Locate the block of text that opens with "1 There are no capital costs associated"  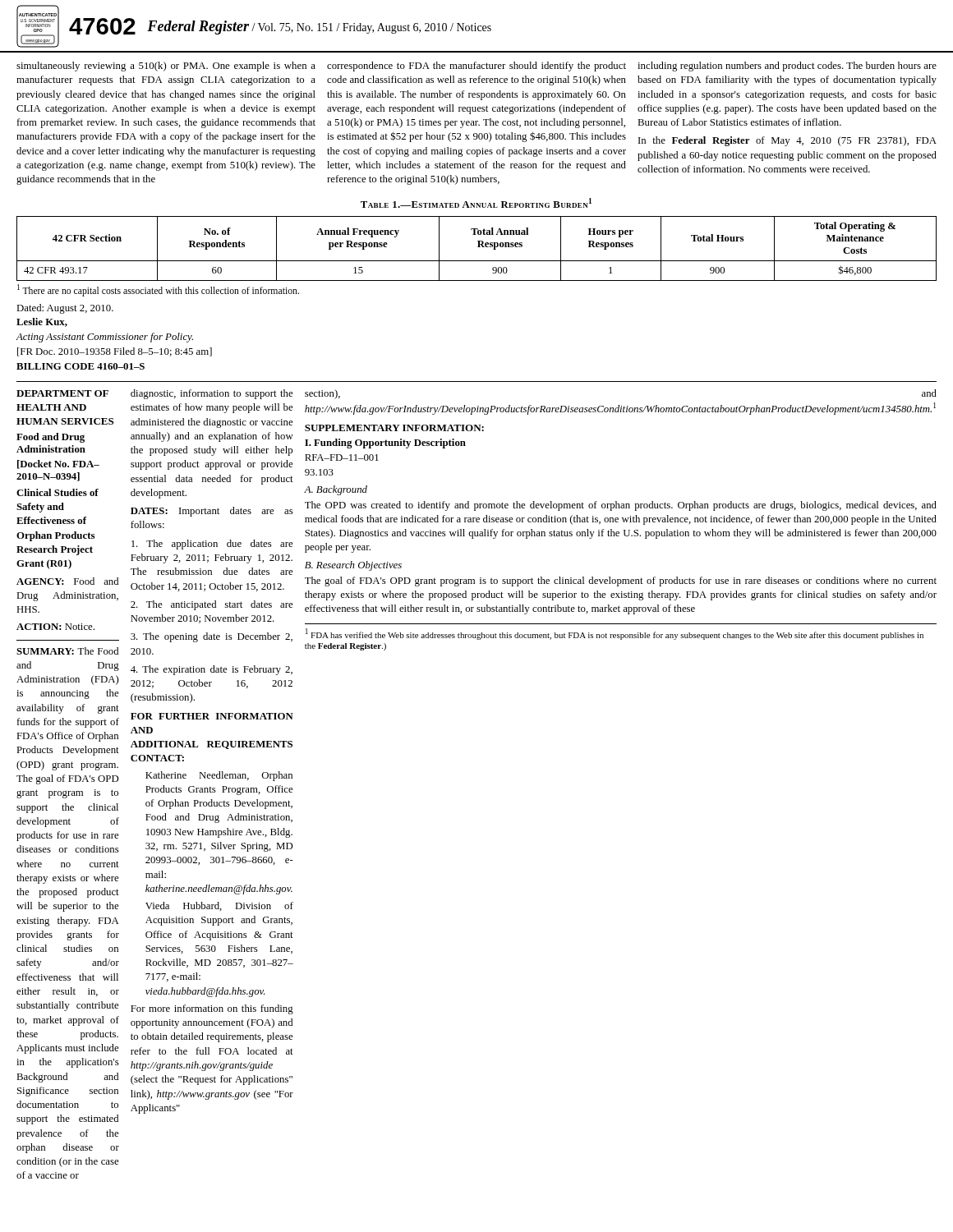click(x=158, y=290)
